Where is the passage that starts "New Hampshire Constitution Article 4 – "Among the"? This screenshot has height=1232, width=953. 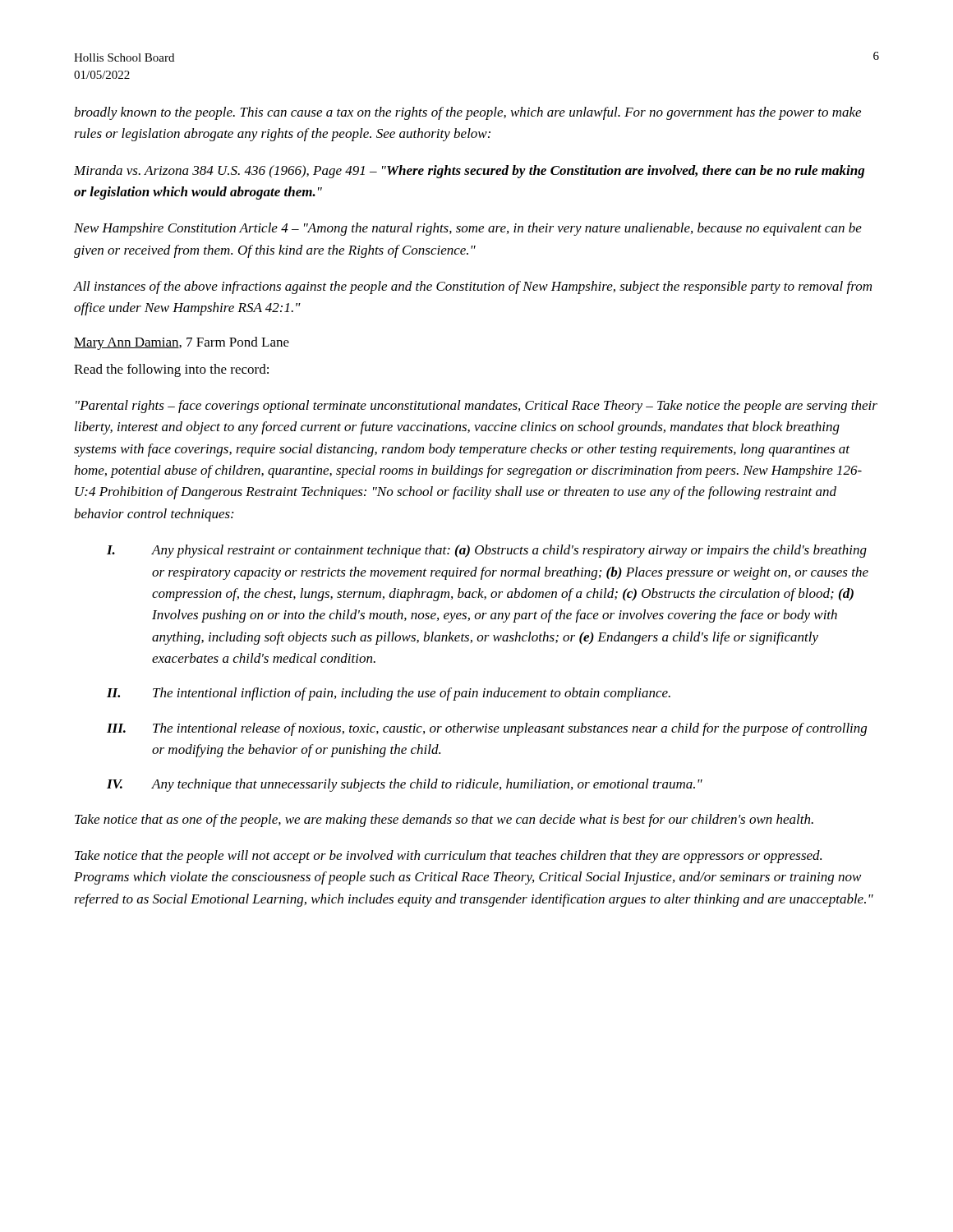click(468, 239)
